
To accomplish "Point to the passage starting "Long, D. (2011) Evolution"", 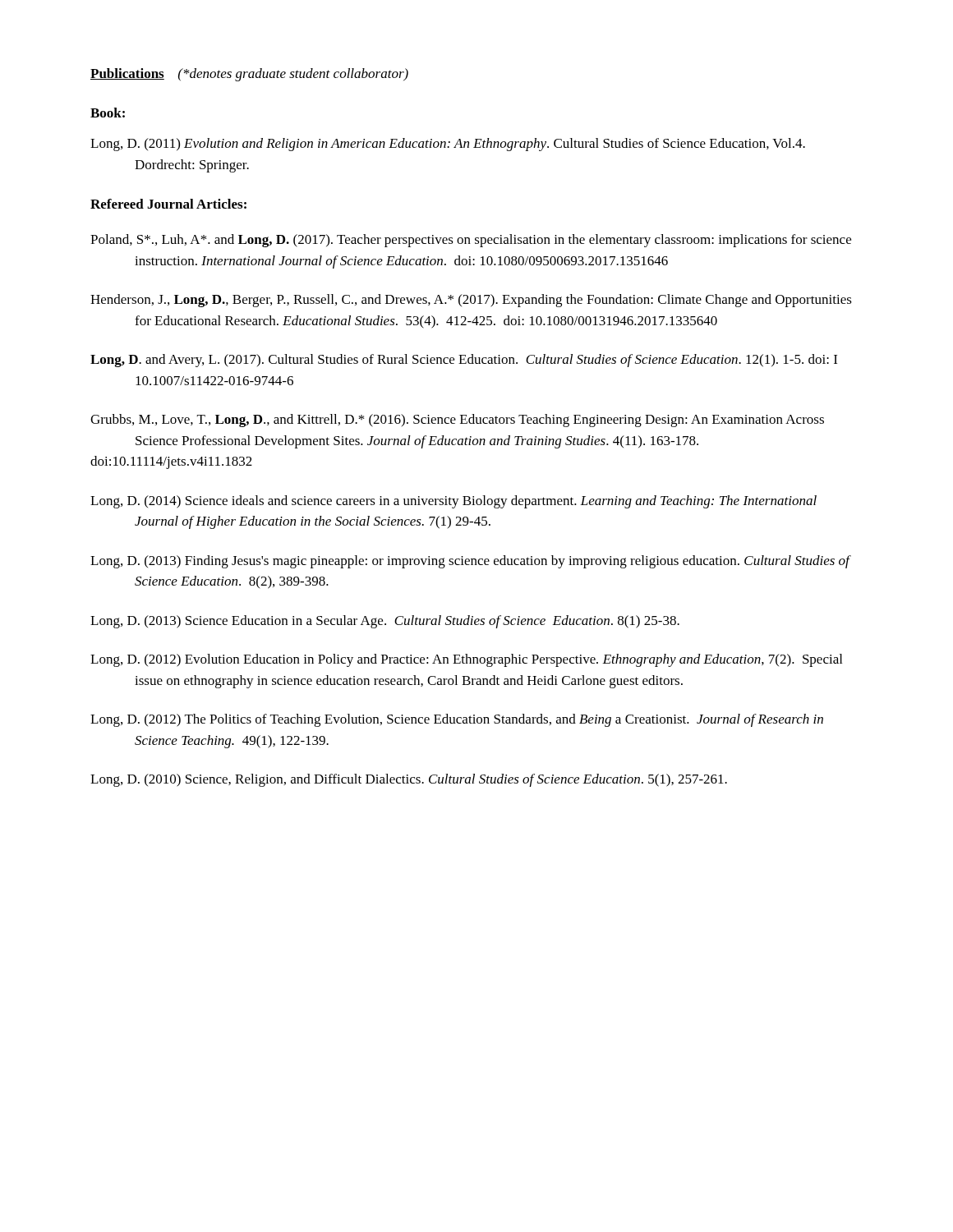I will coord(476,154).
